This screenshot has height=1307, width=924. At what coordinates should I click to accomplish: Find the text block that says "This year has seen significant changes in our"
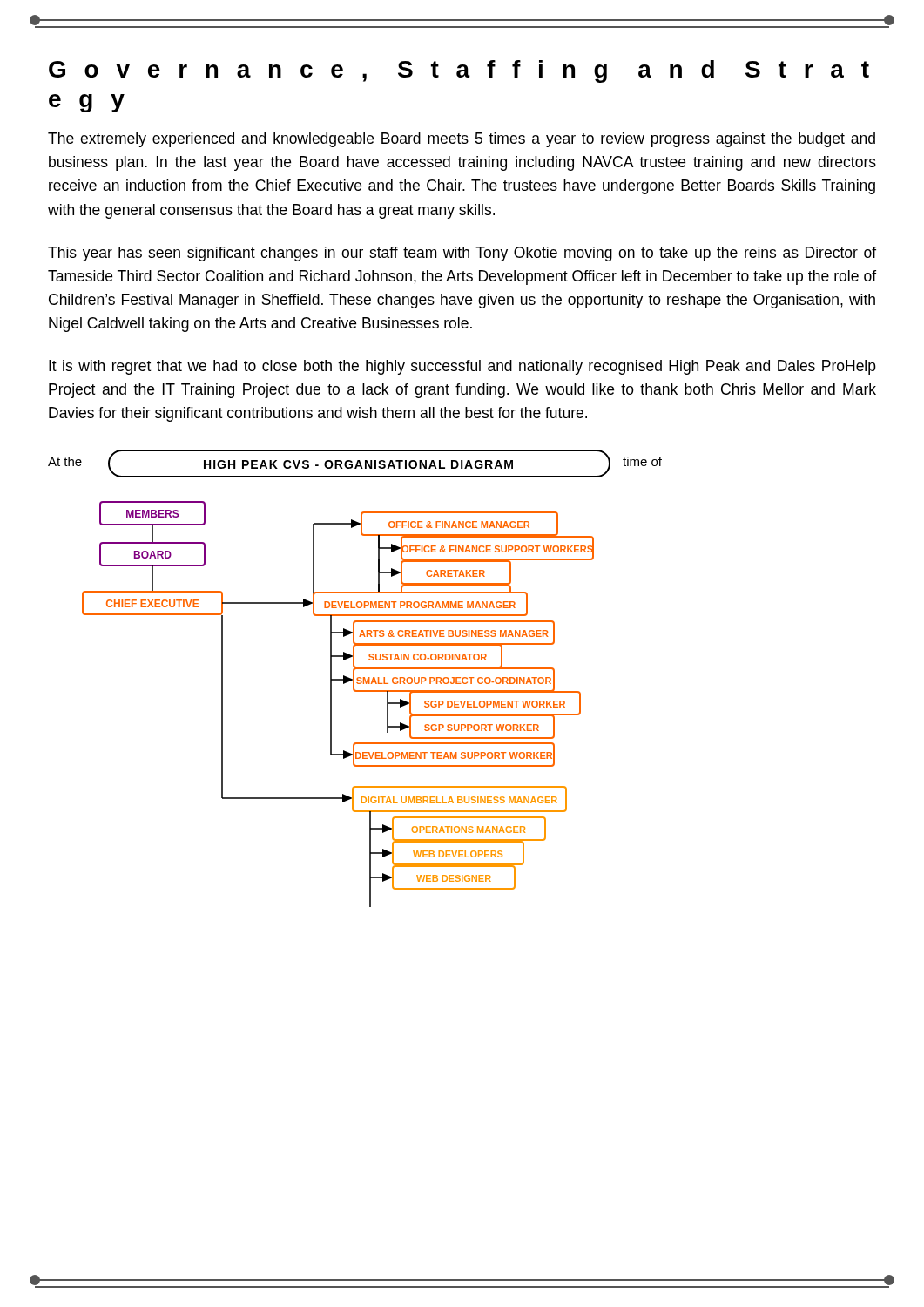pyautogui.click(x=462, y=288)
